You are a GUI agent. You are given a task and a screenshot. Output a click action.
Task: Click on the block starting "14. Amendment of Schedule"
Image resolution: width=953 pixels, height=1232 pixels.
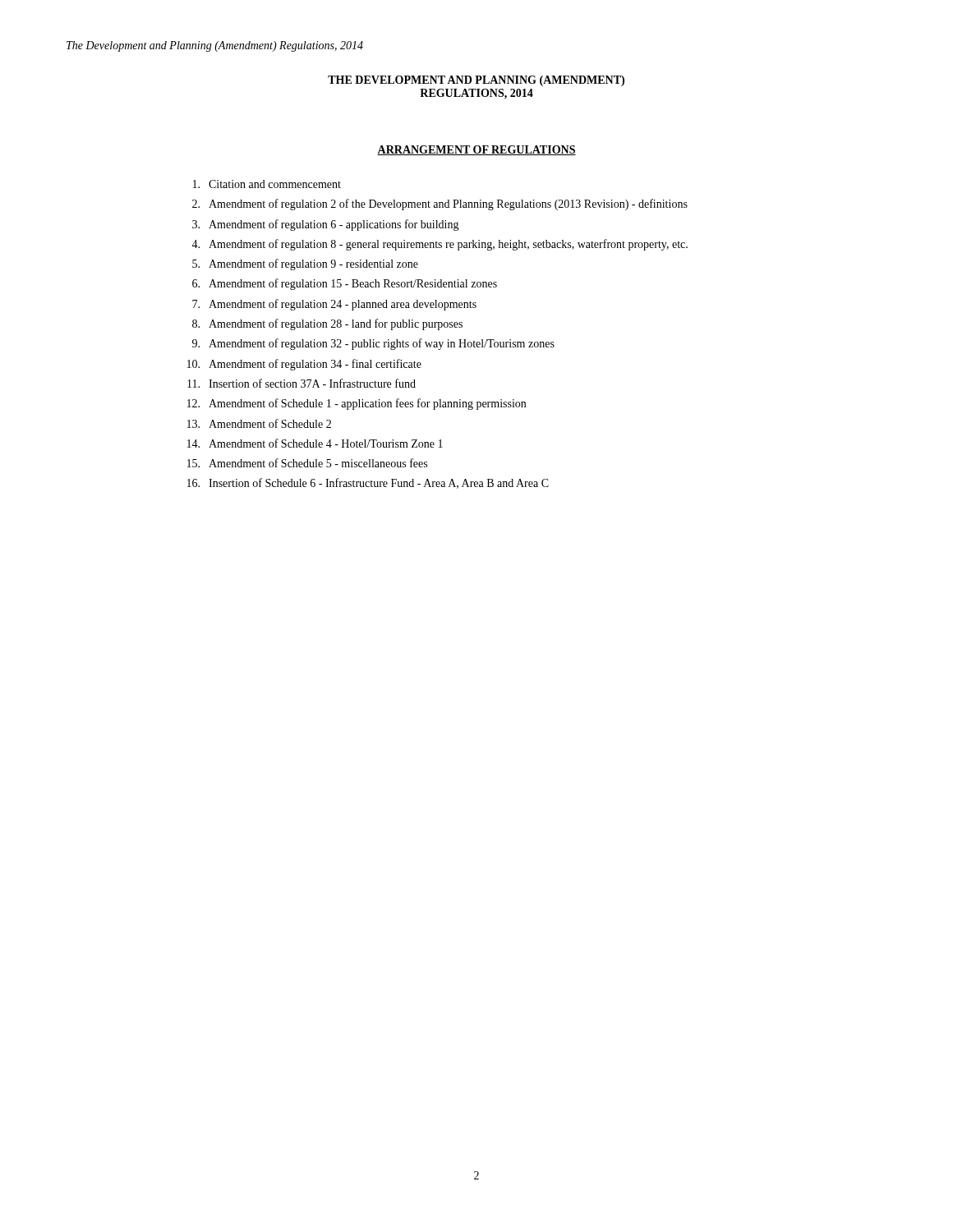[315, 443]
